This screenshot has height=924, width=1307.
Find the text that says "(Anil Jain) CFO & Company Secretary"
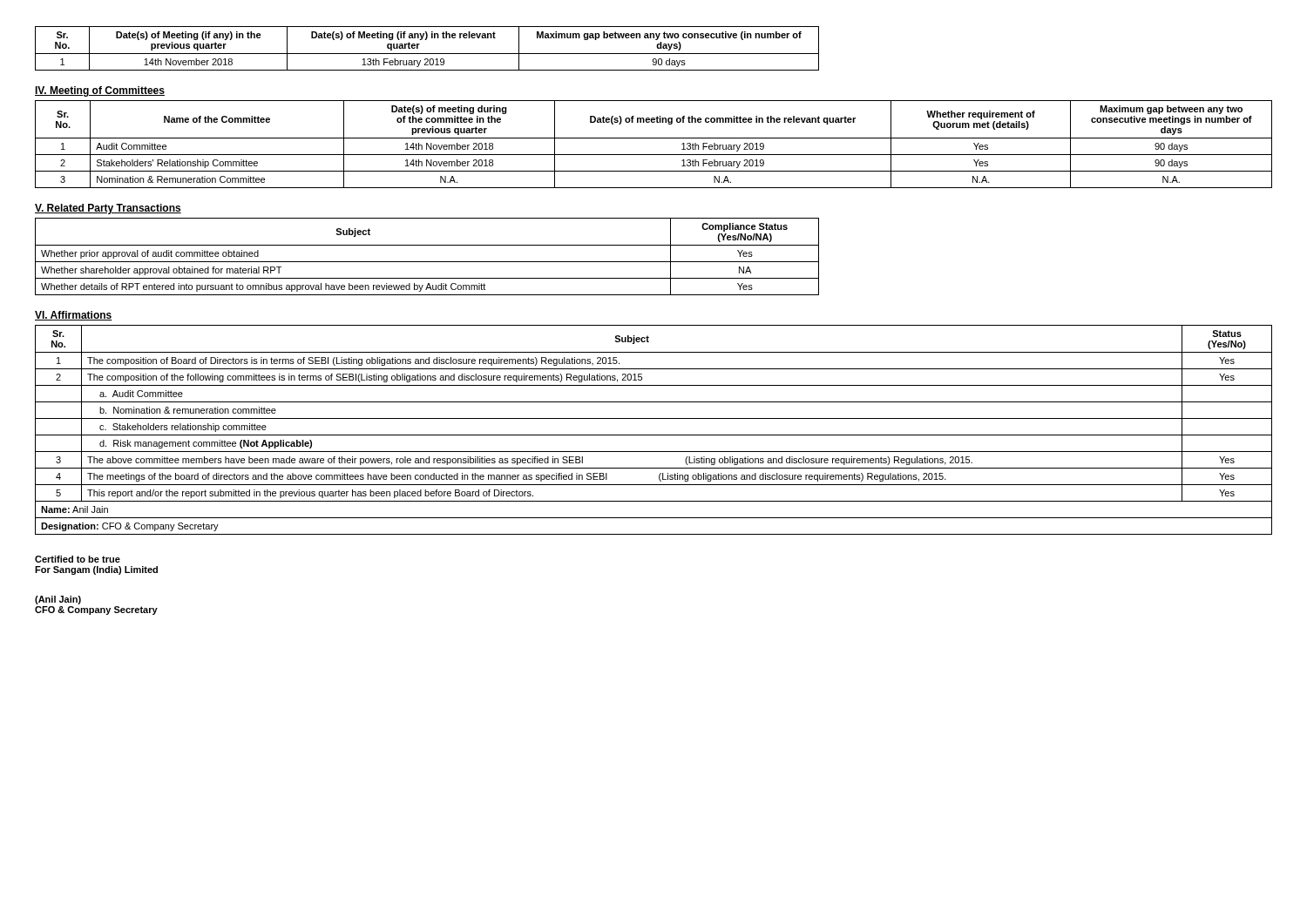(96, 604)
